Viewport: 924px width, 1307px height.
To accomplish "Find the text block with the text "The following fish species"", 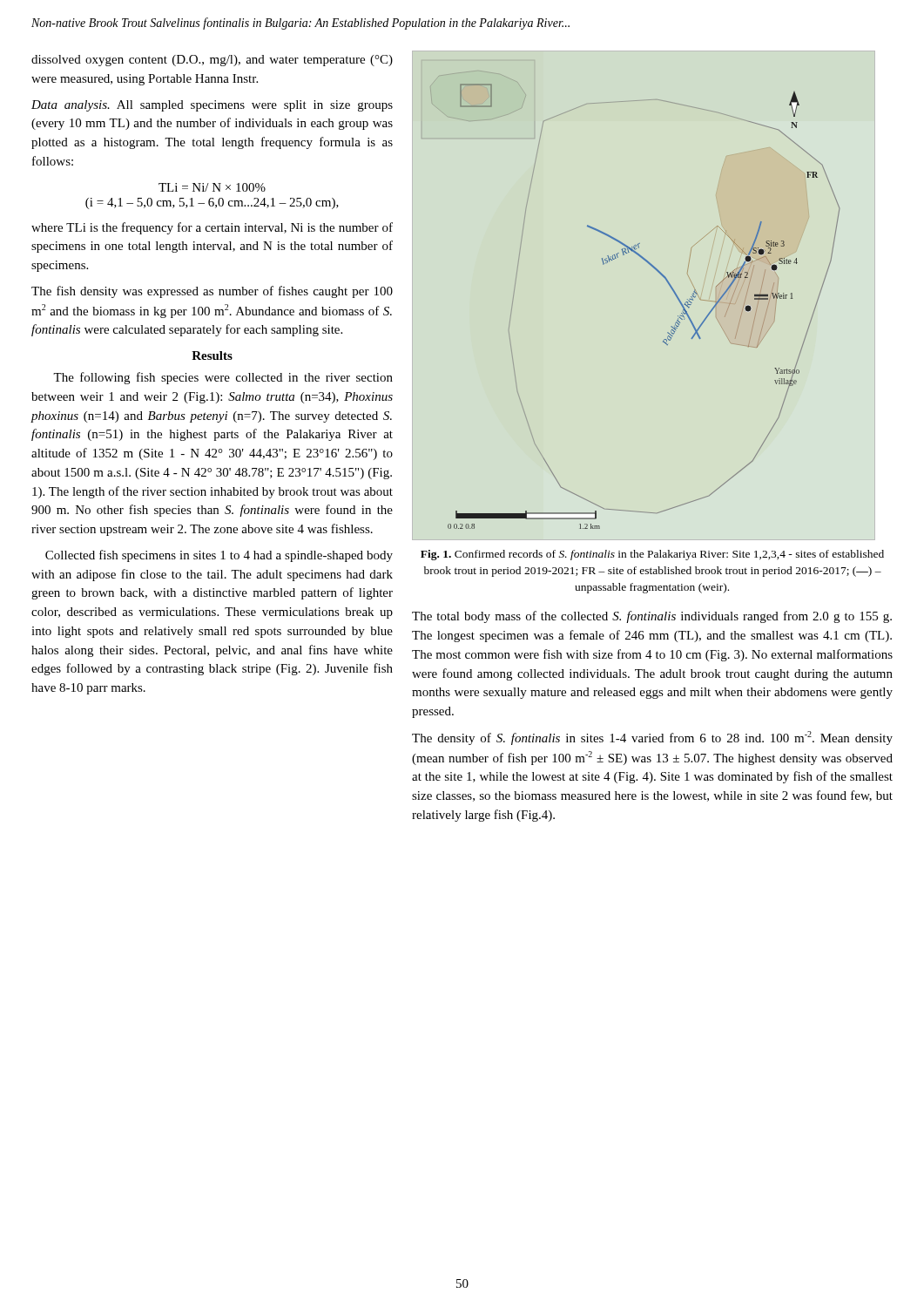I will (212, 454).
